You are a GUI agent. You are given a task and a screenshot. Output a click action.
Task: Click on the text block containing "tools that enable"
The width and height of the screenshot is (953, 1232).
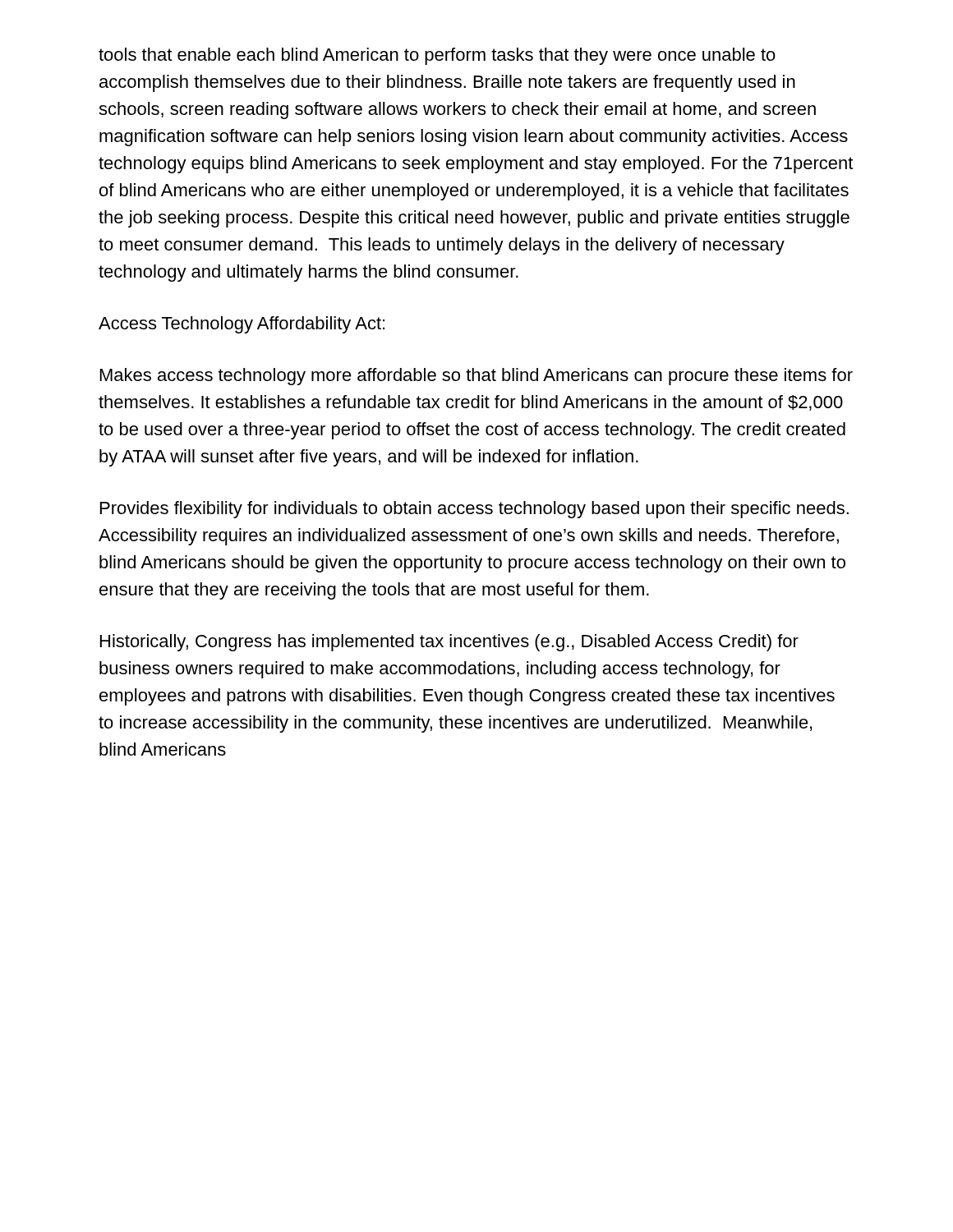476,163
